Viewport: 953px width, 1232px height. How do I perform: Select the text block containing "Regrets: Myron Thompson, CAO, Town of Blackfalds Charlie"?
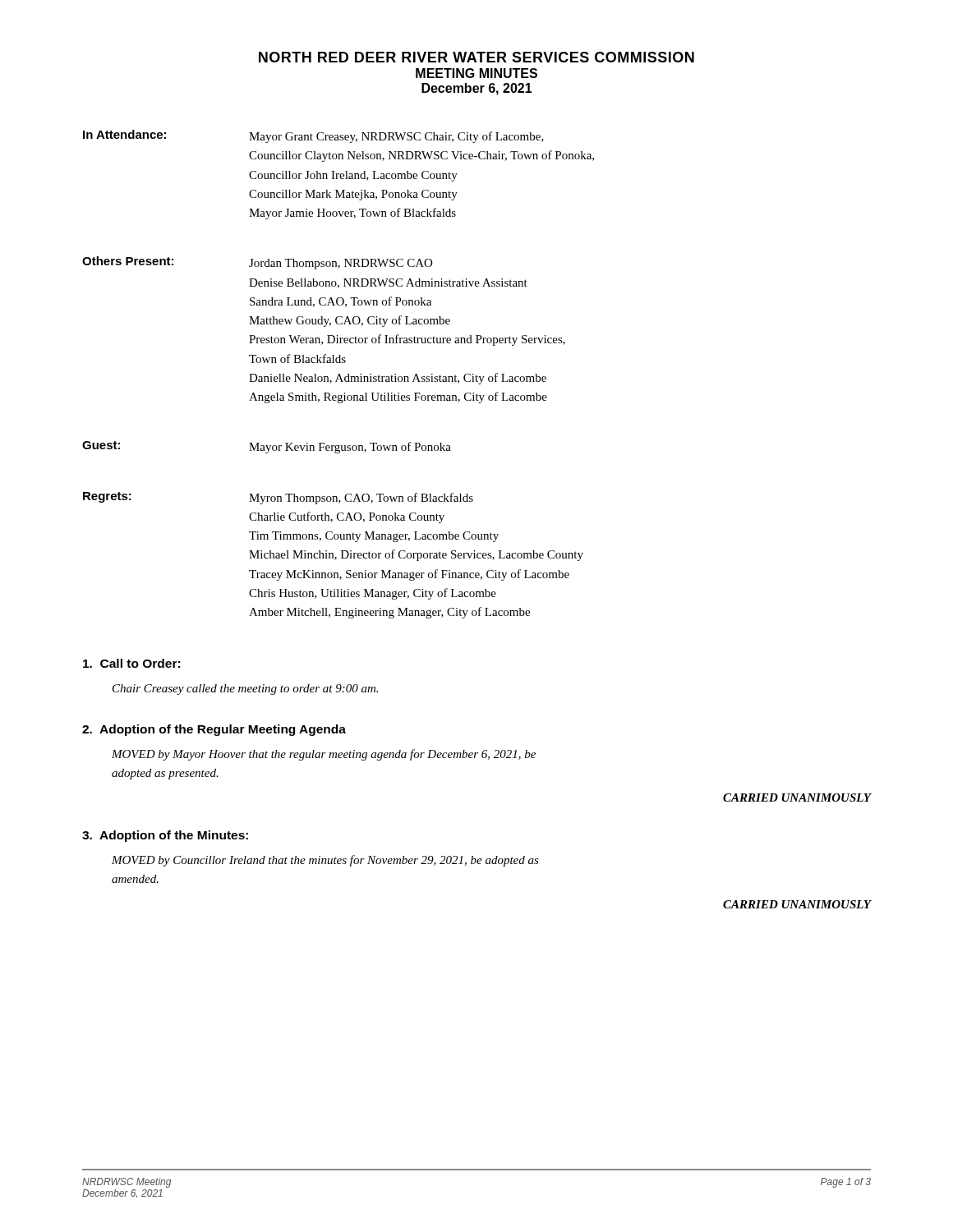(x=476, y=558)
